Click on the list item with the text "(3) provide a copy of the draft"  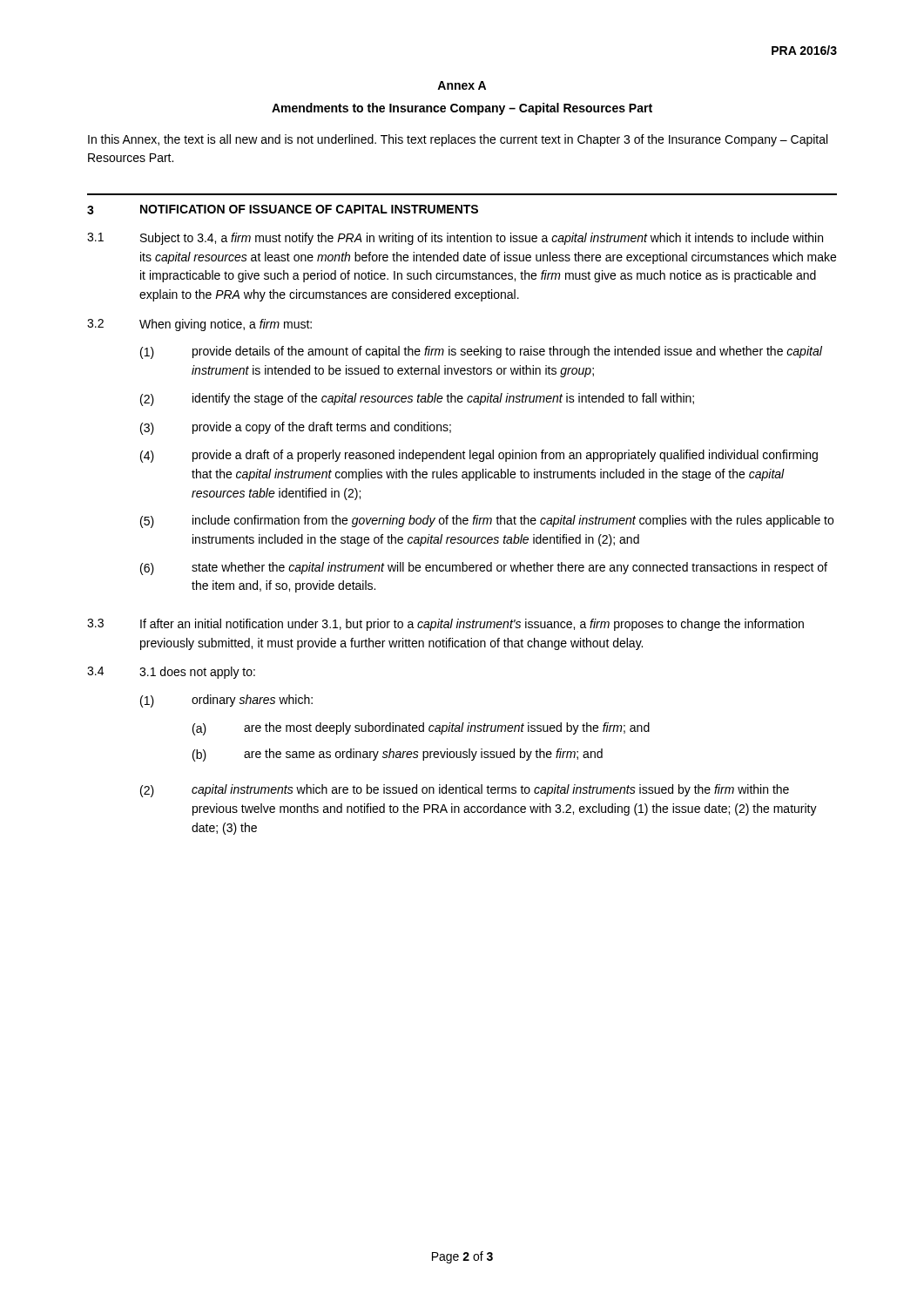296,428
